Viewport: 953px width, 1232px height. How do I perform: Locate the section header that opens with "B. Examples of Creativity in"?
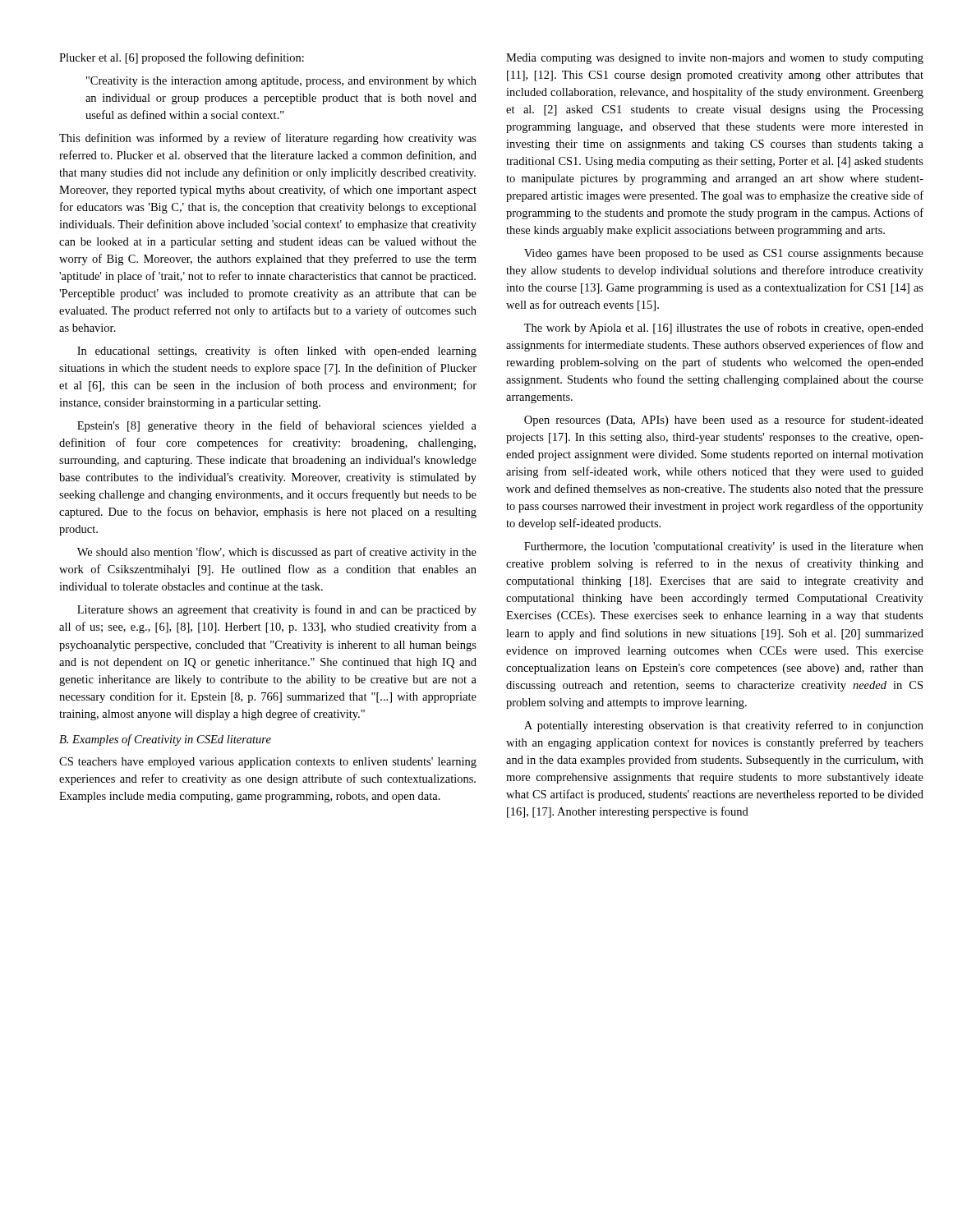pyautogui.click(x=268, y=739)
